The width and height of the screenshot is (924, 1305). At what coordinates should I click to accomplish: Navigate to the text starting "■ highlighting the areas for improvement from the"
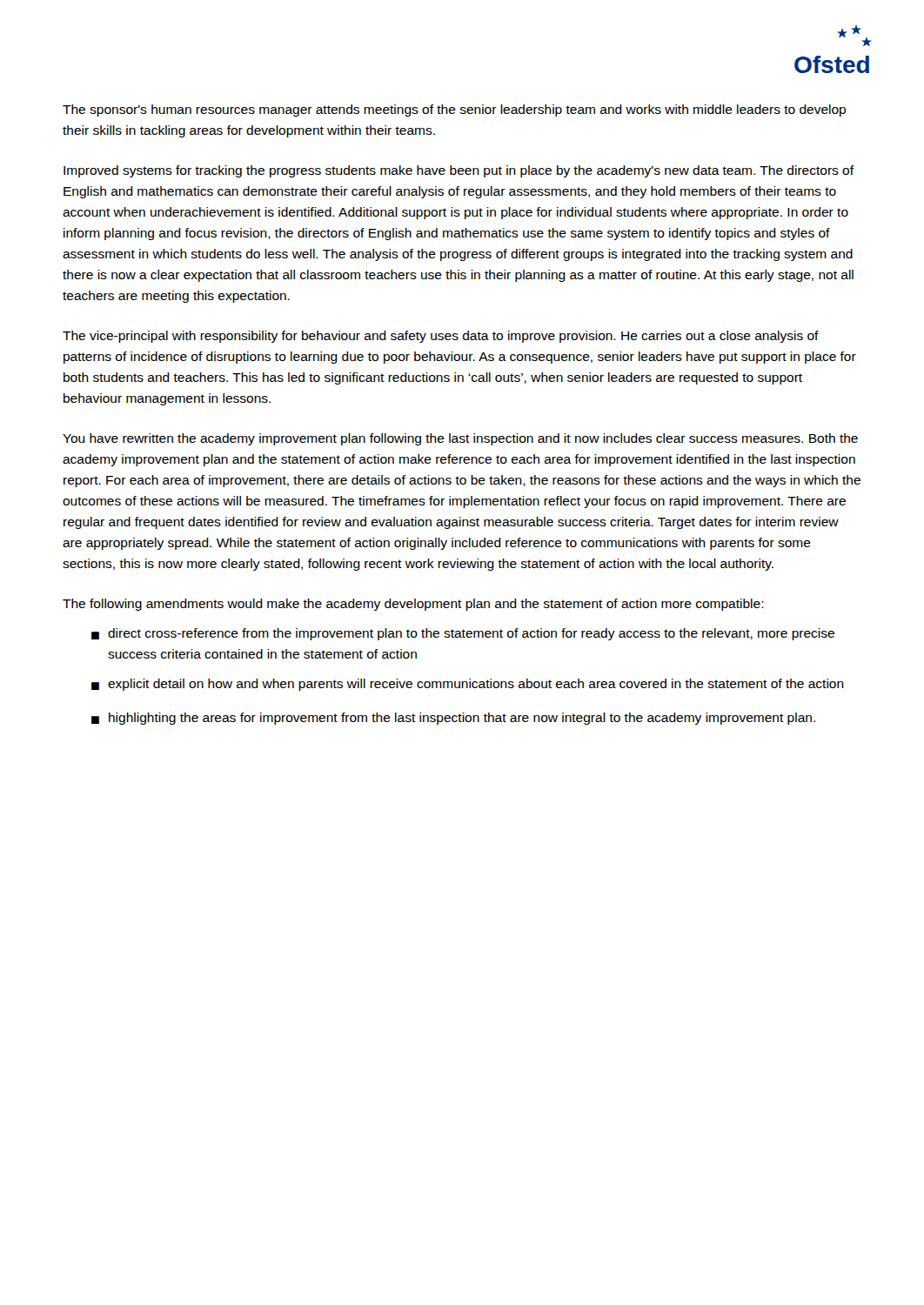tap(476, 720)
